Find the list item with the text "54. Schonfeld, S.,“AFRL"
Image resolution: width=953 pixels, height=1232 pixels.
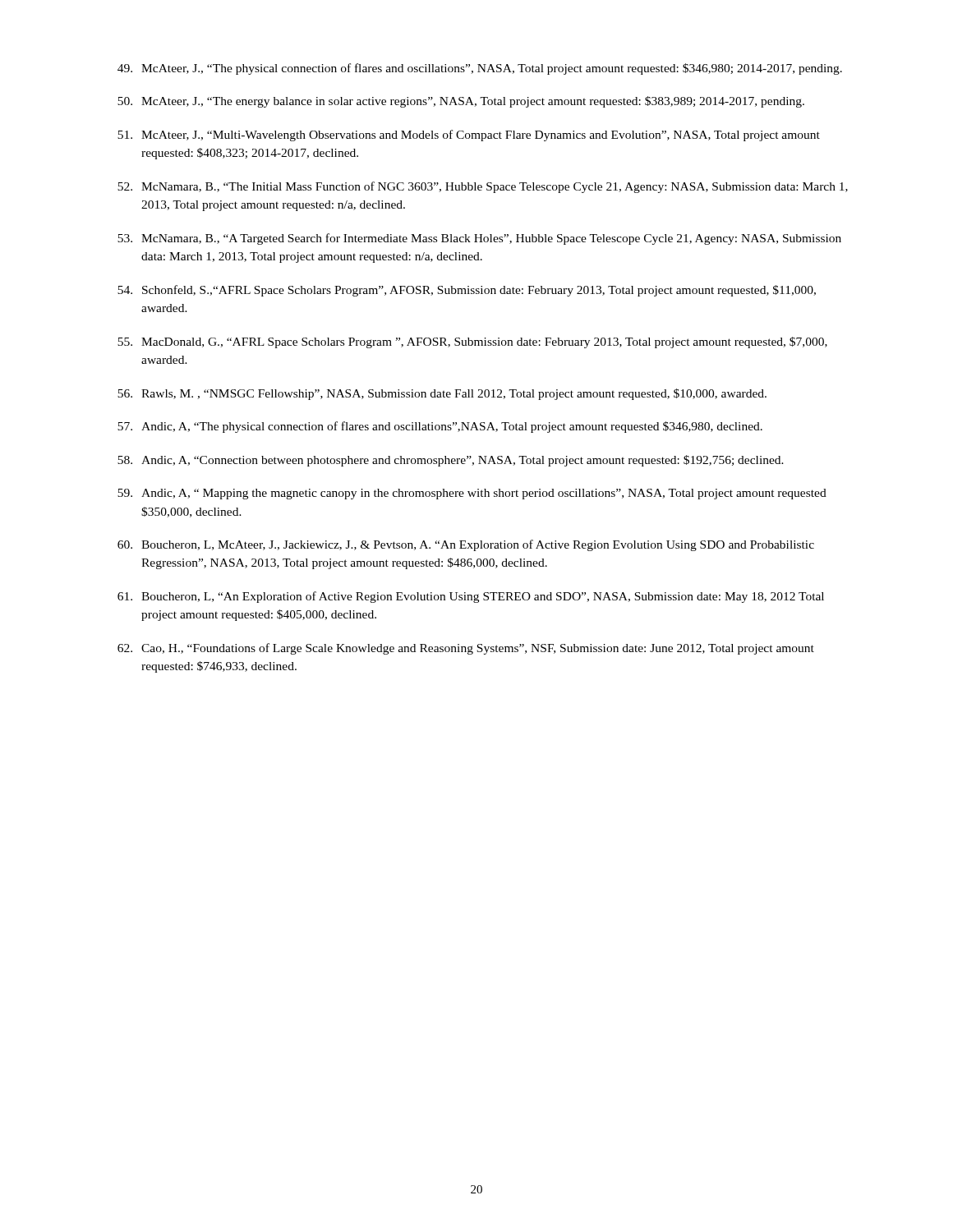point(476,299)
